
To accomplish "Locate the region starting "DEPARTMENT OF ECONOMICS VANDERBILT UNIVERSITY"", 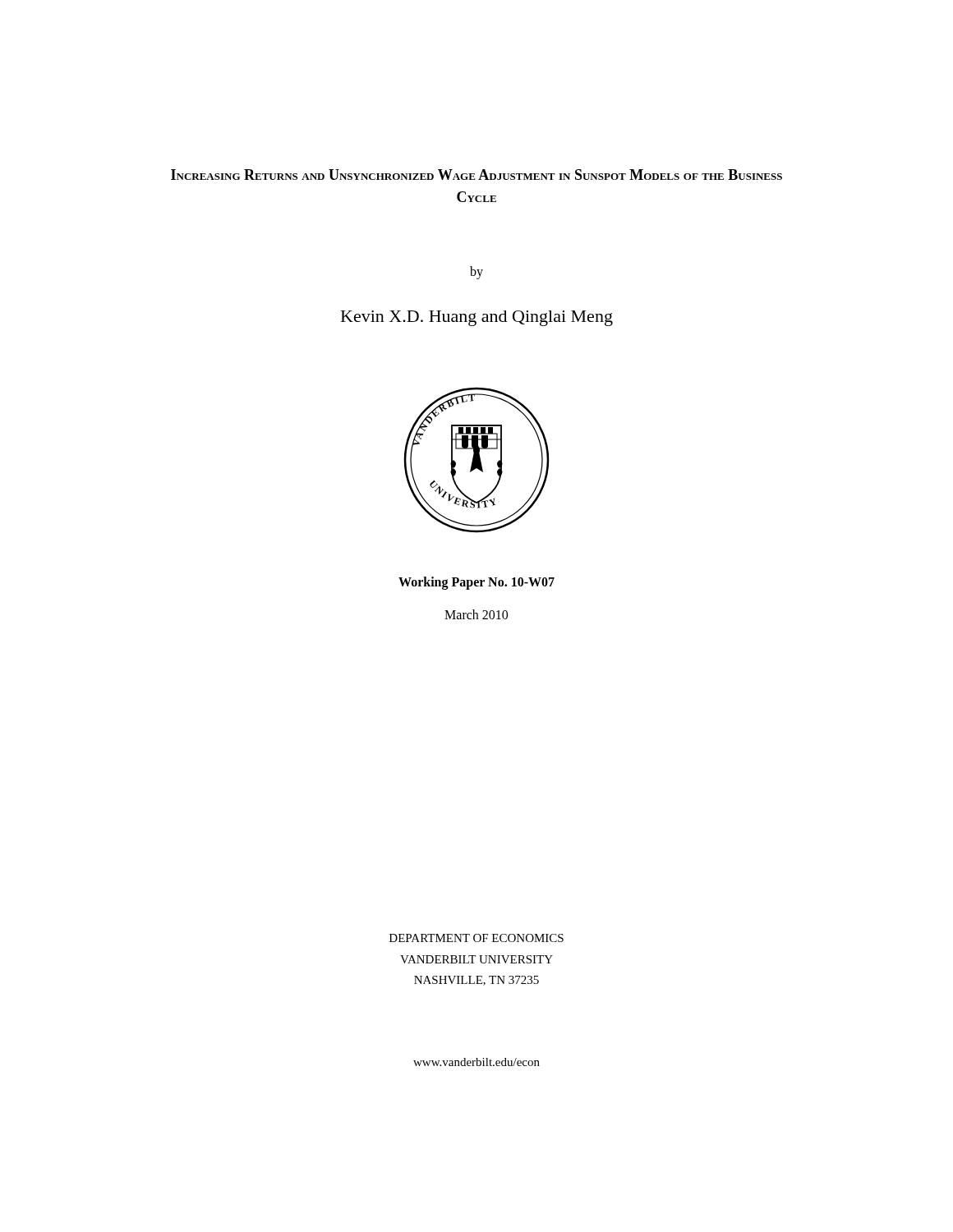I will click(x=476, y=959).
